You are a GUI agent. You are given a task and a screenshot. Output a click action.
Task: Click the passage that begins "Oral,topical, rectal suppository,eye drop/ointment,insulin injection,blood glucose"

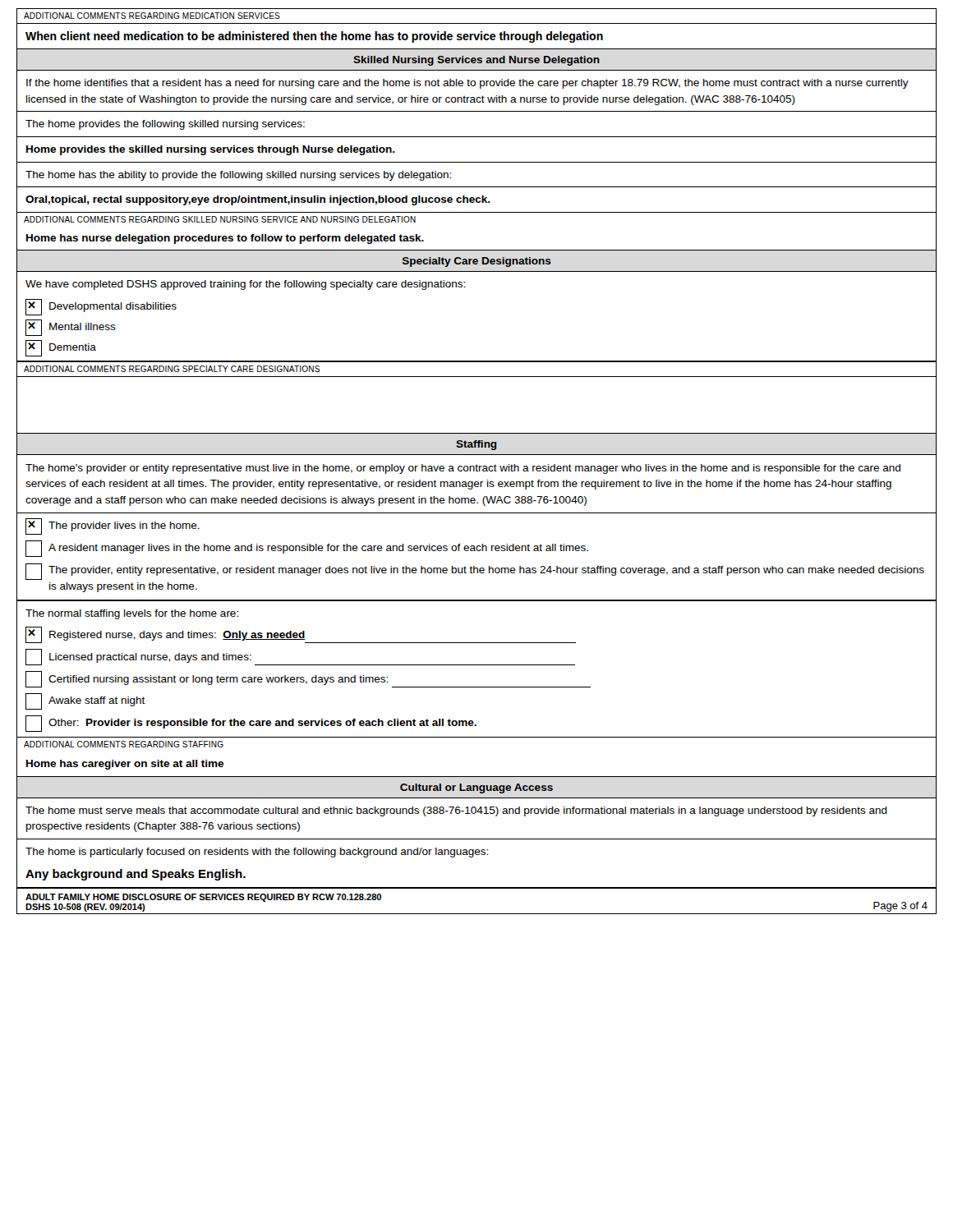pos(258,199)
